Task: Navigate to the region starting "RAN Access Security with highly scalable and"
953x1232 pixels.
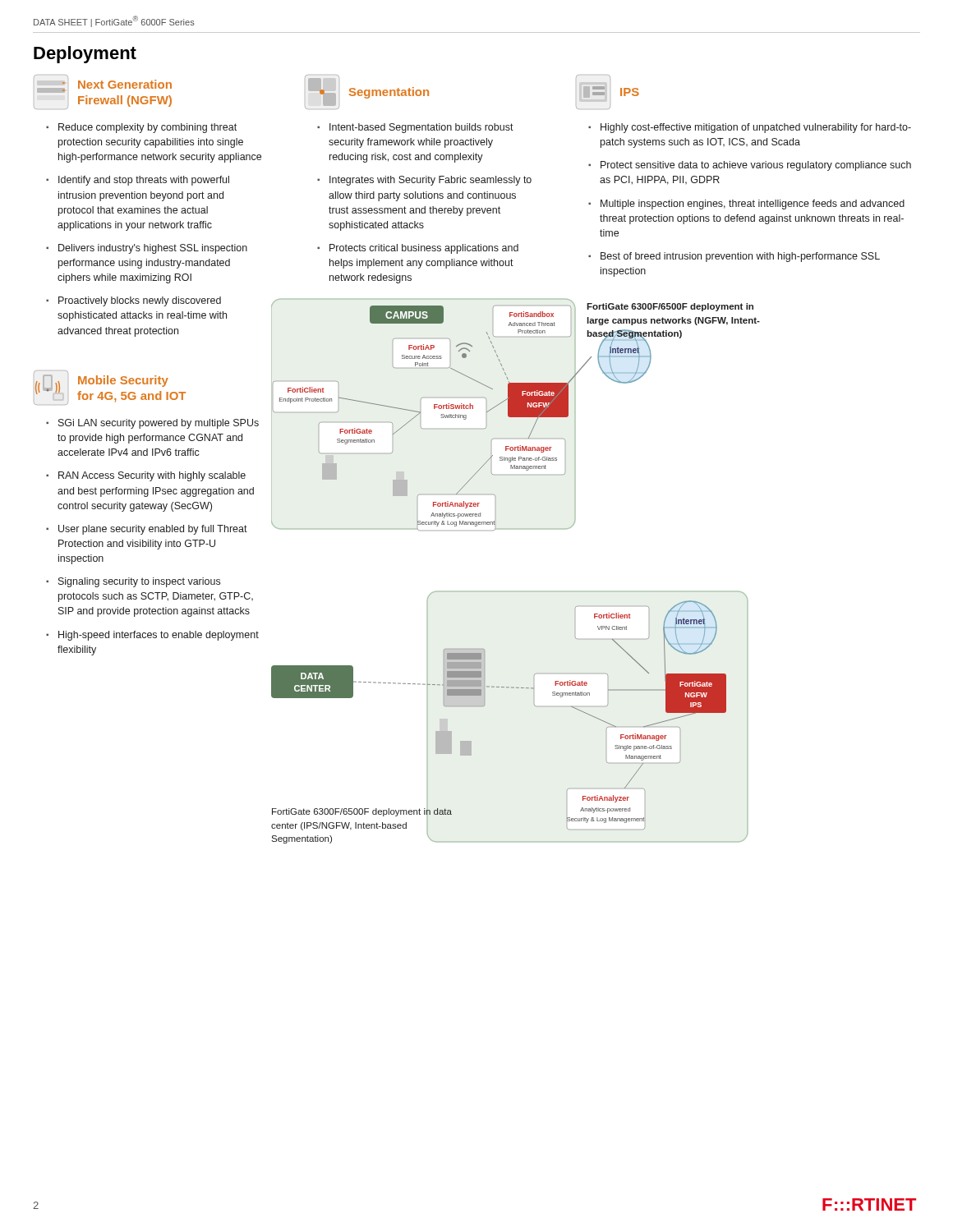Action: click(x=156, y=491)
